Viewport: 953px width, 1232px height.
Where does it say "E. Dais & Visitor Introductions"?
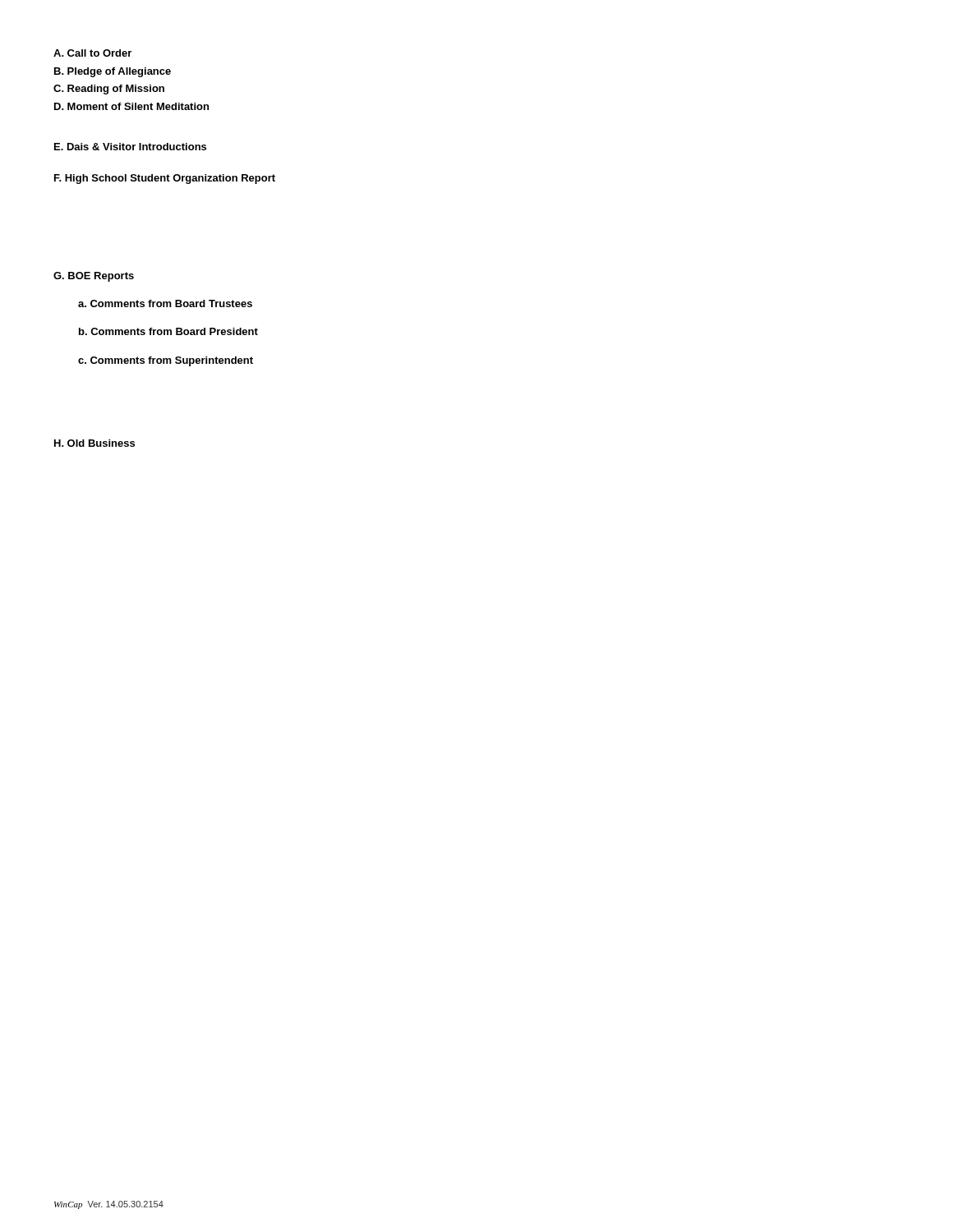130,147
